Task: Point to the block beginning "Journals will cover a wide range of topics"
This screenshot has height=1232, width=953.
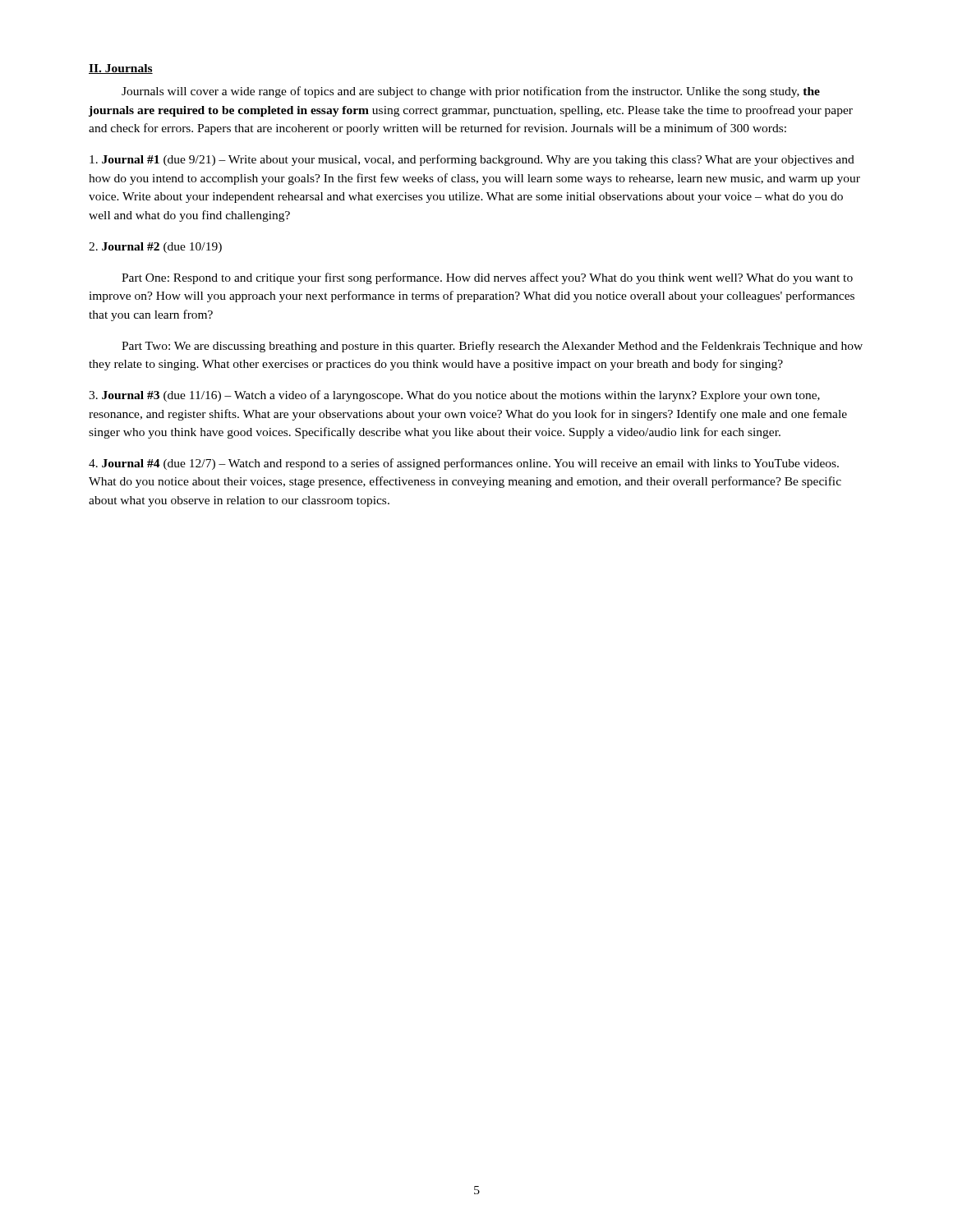Action: point(476,110)
